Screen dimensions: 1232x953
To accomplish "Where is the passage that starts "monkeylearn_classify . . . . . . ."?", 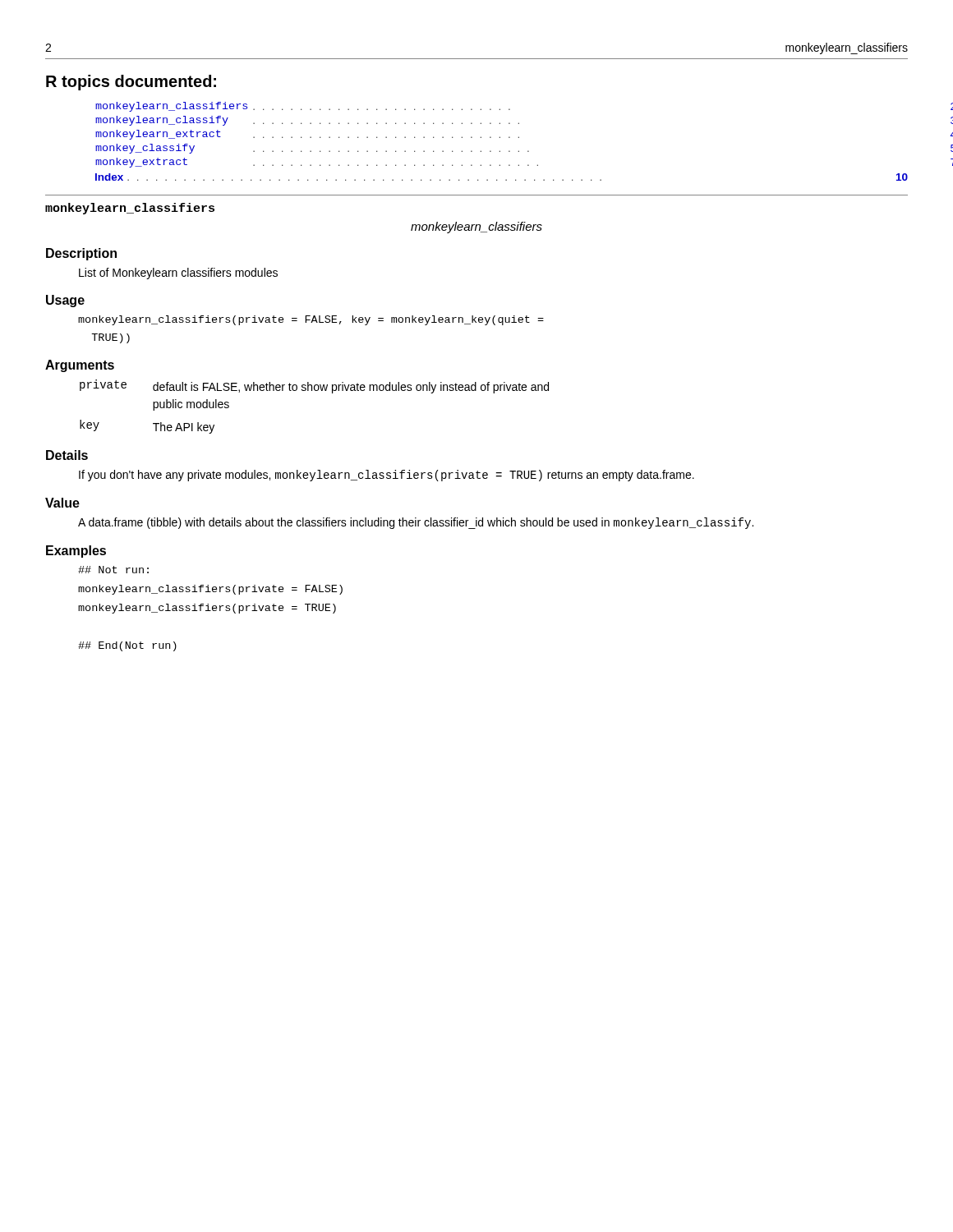I will 524,120.
